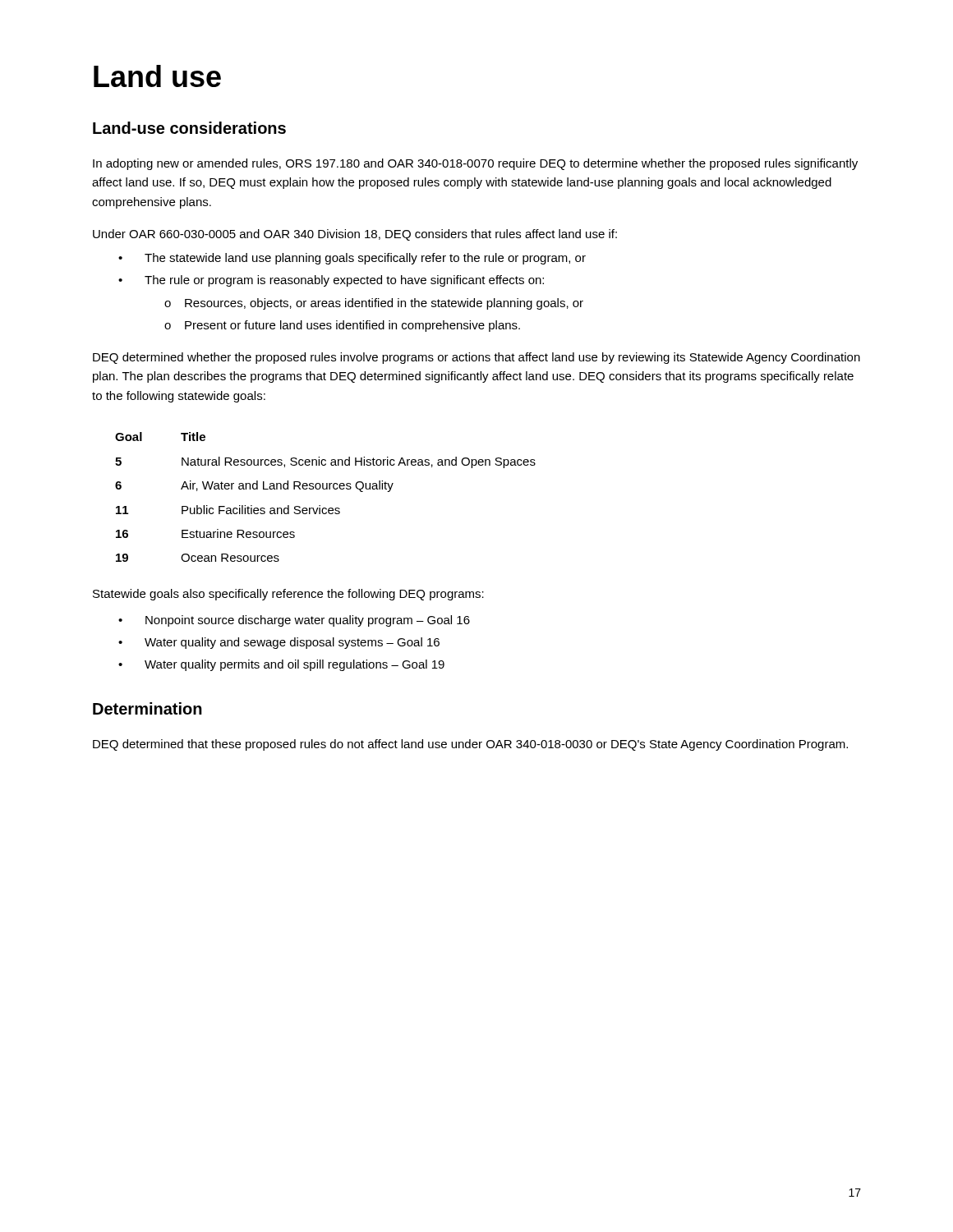Find the list item that reads "• The statewide land use"
Viewport: 953px width, 1232px height.
point(352,258)
